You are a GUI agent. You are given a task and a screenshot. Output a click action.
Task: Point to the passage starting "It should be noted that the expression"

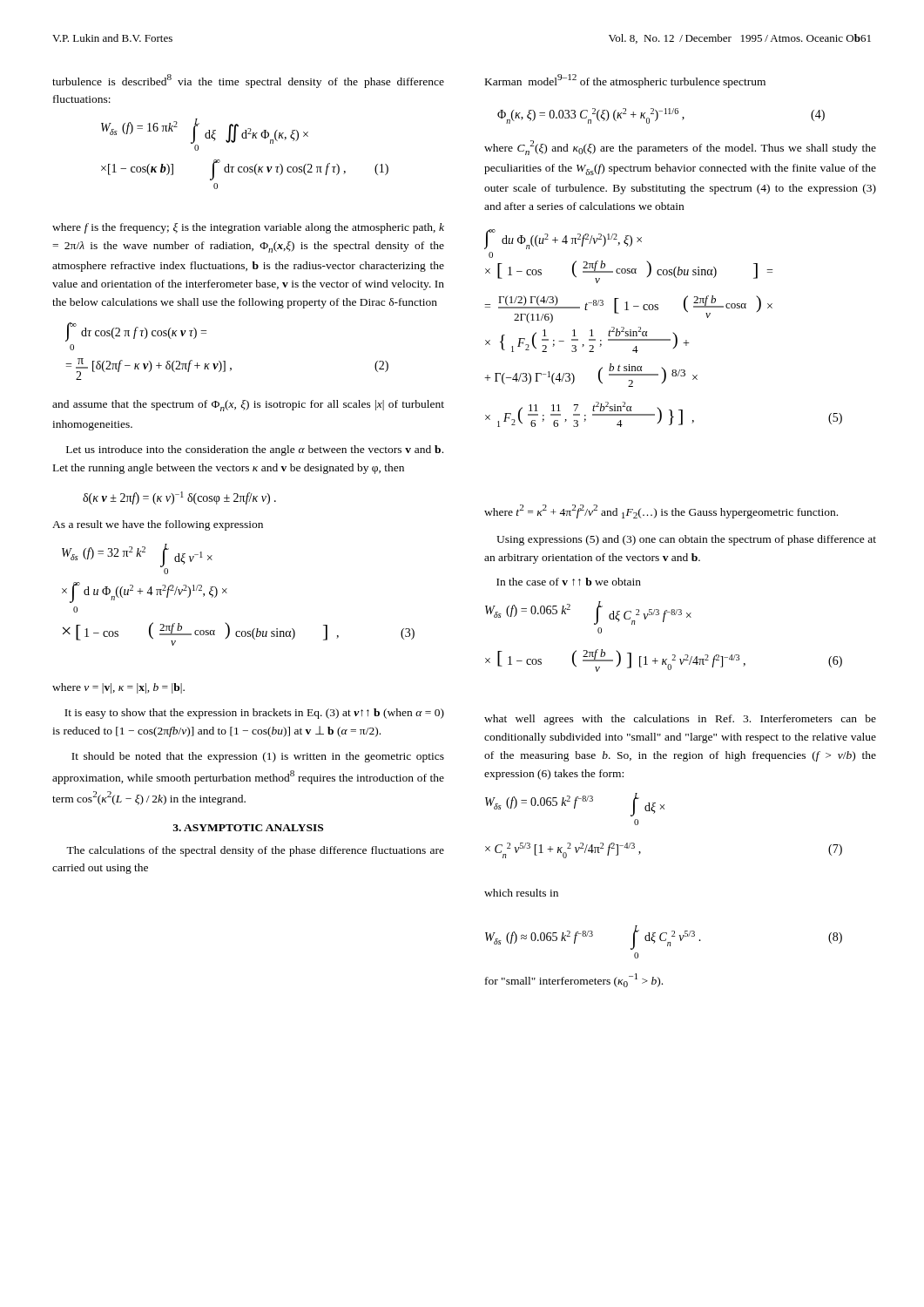click(x=248, y=777)
